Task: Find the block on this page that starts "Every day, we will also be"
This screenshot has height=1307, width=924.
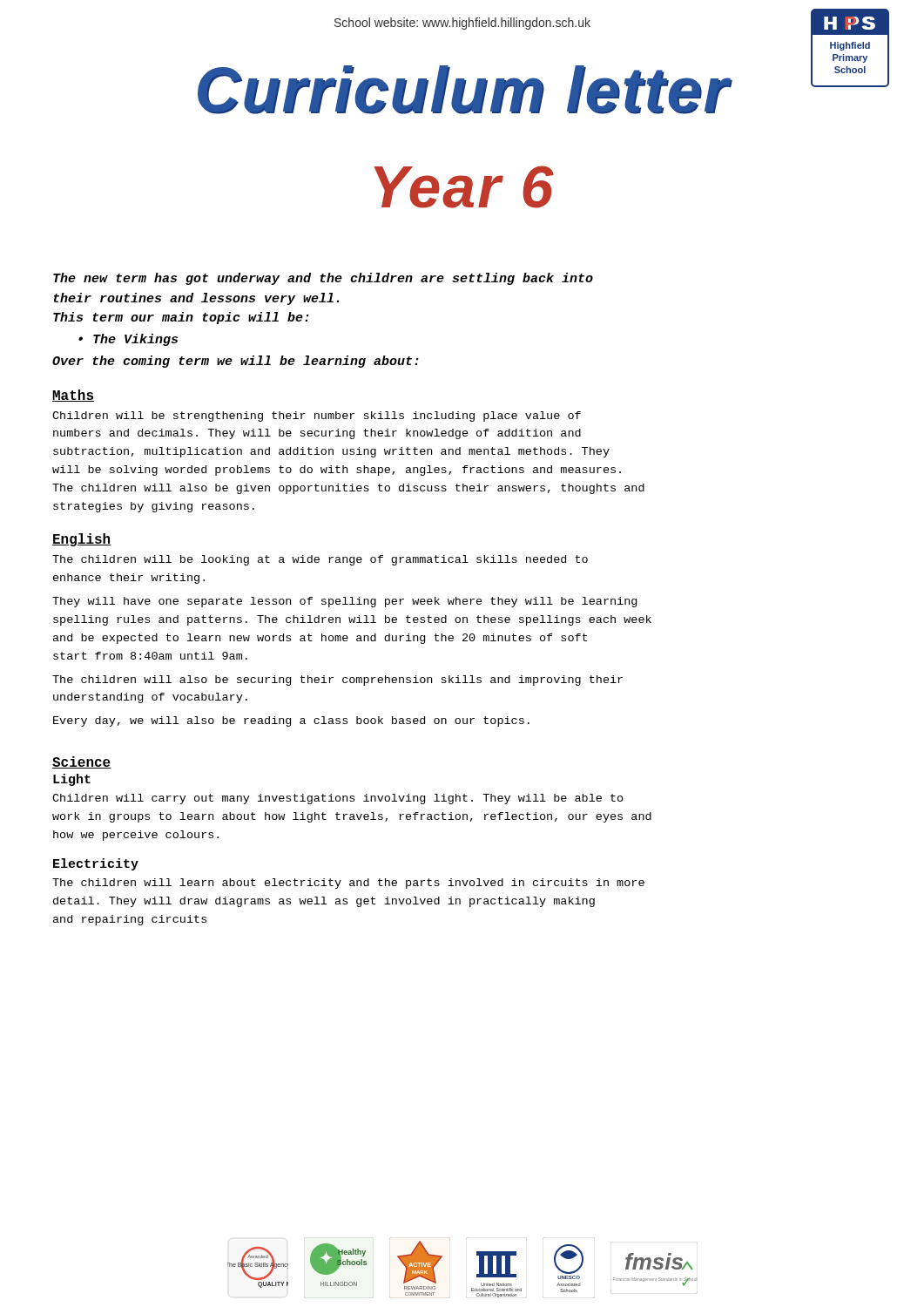Action: pyautogui.click(x=292, y=721)
